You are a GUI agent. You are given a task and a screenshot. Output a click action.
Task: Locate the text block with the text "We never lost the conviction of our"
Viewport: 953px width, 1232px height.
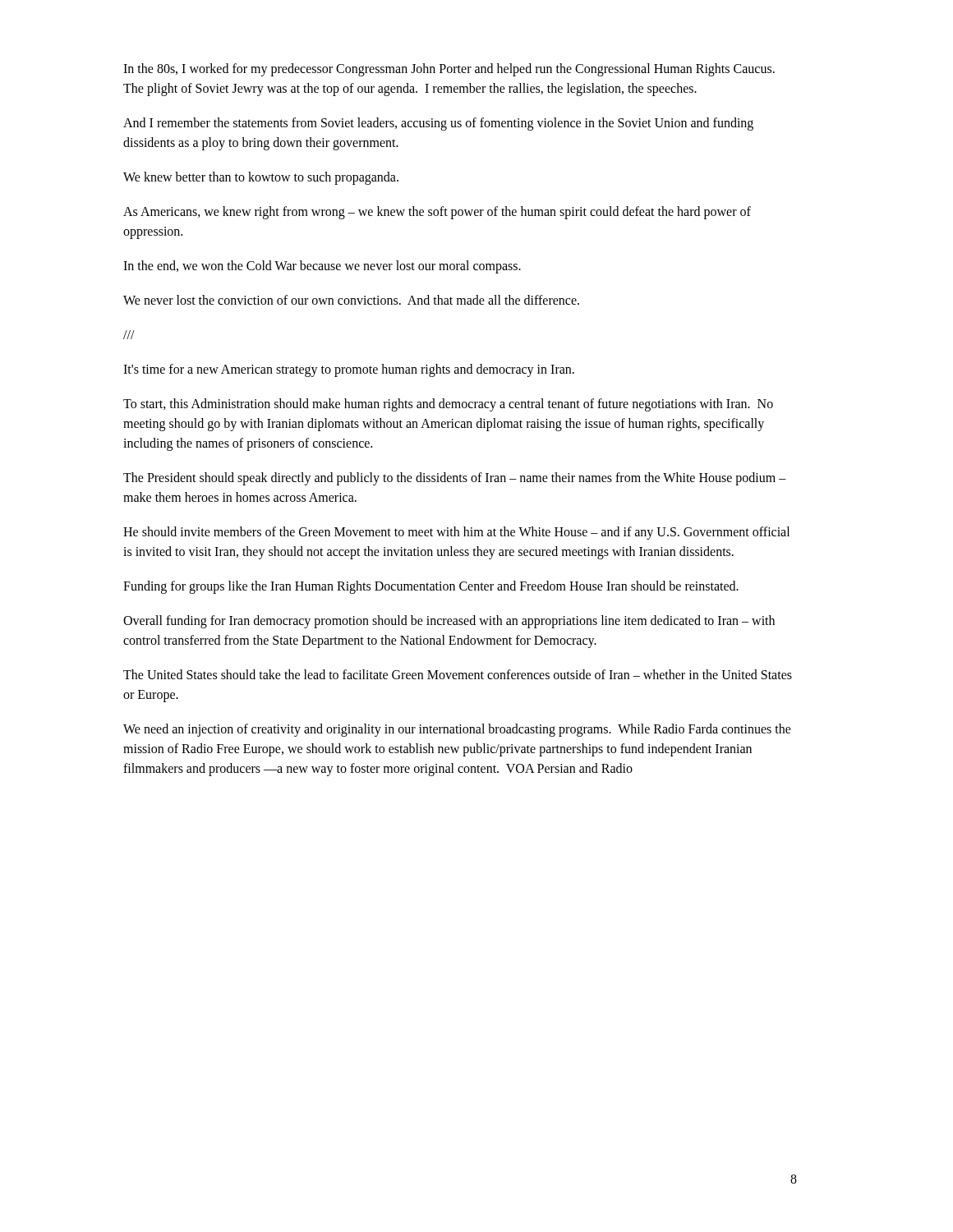352,300
